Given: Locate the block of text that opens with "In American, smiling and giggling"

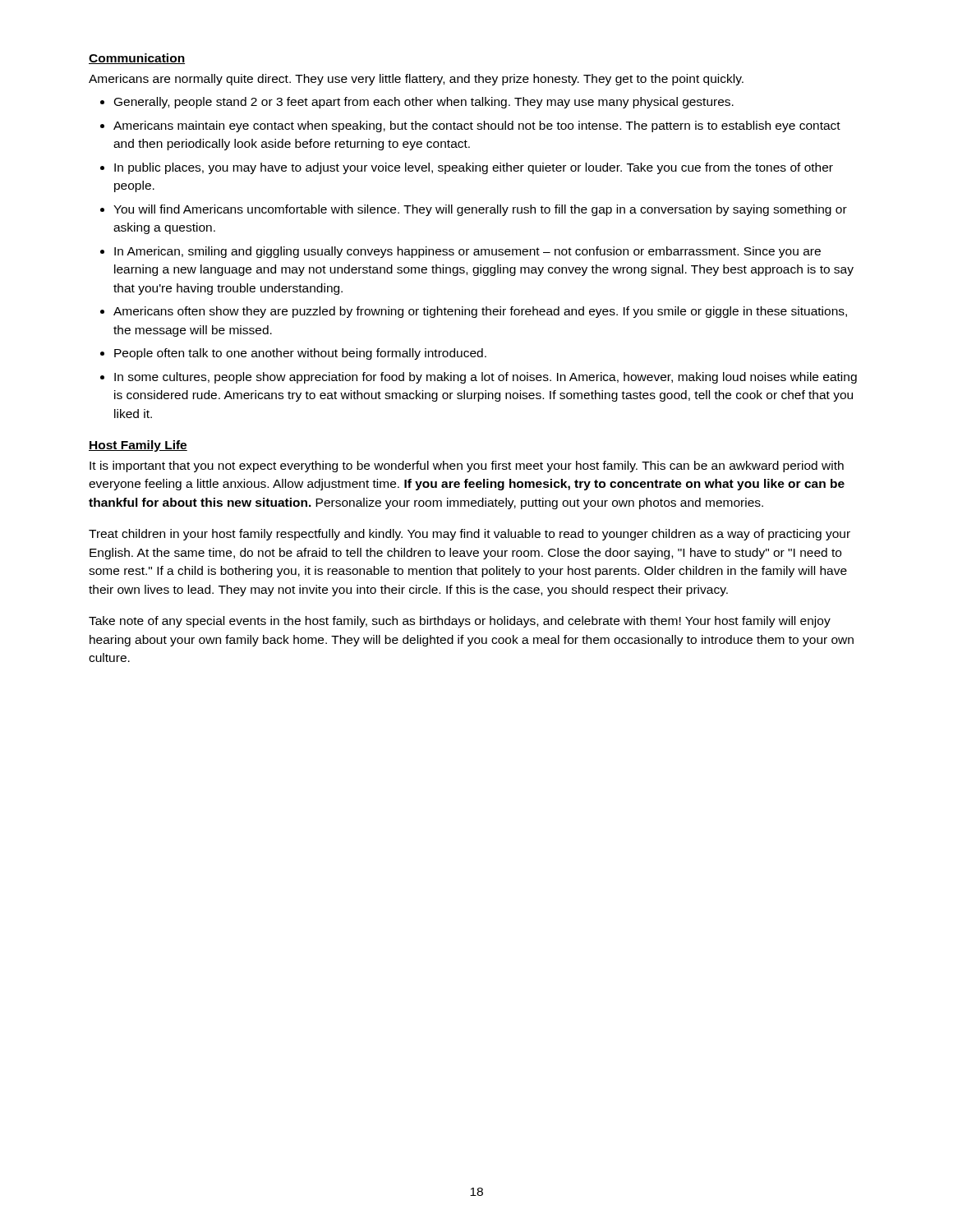Looking at the screenshot, I should pos(484,269).
